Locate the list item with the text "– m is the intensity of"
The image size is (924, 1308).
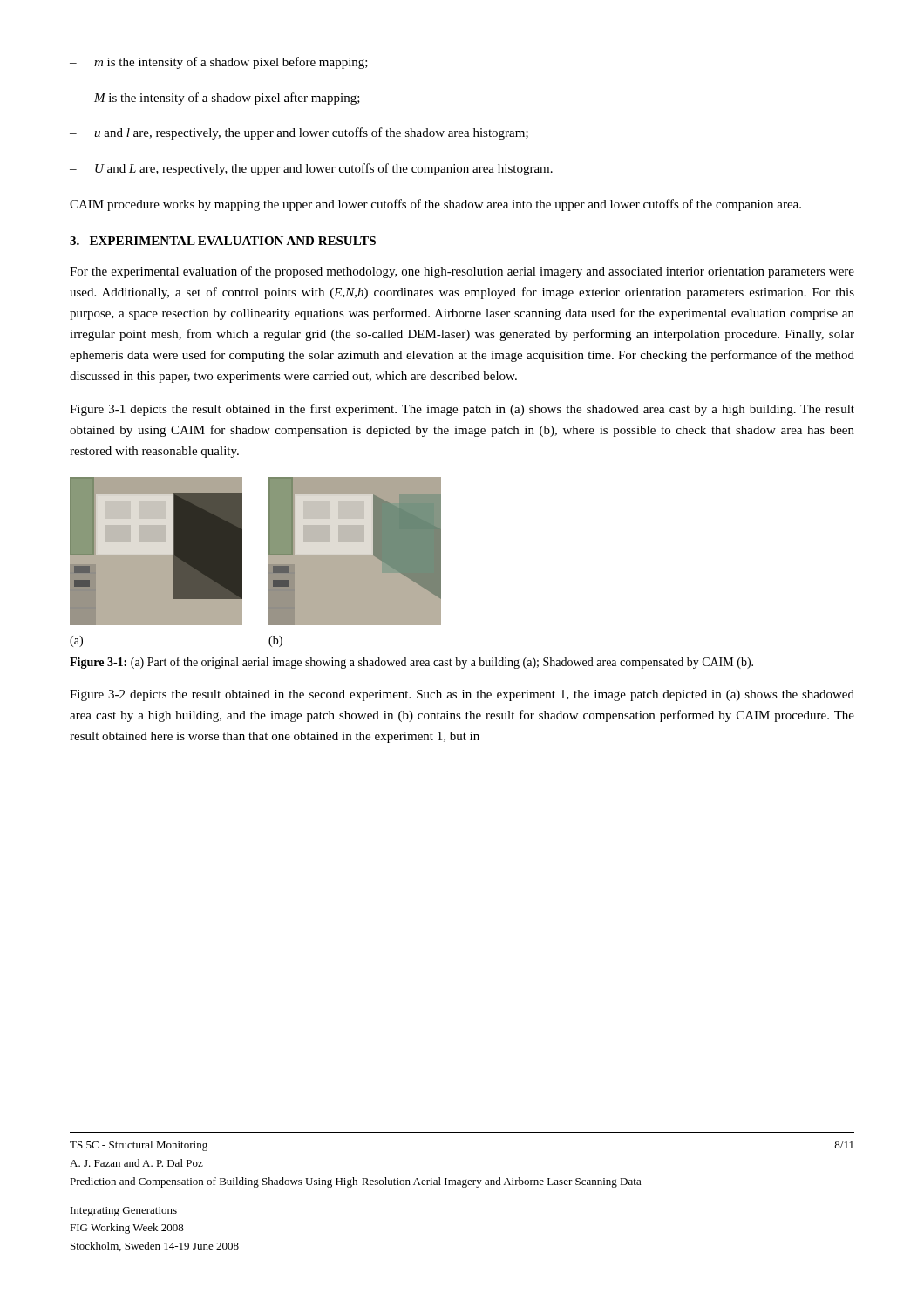click(219, 63)
